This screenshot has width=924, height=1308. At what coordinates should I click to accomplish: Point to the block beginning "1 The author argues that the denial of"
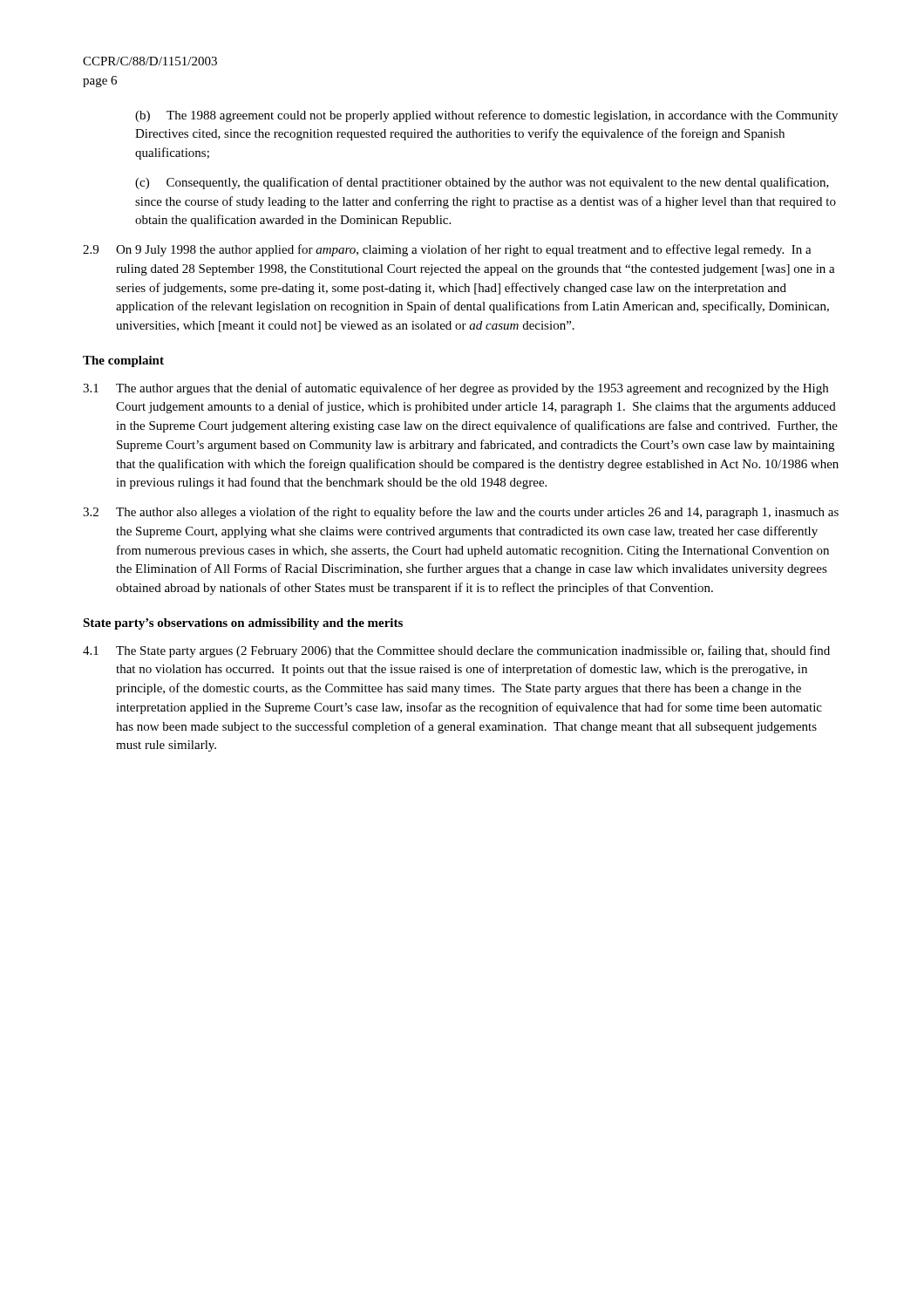coord(462,436)
